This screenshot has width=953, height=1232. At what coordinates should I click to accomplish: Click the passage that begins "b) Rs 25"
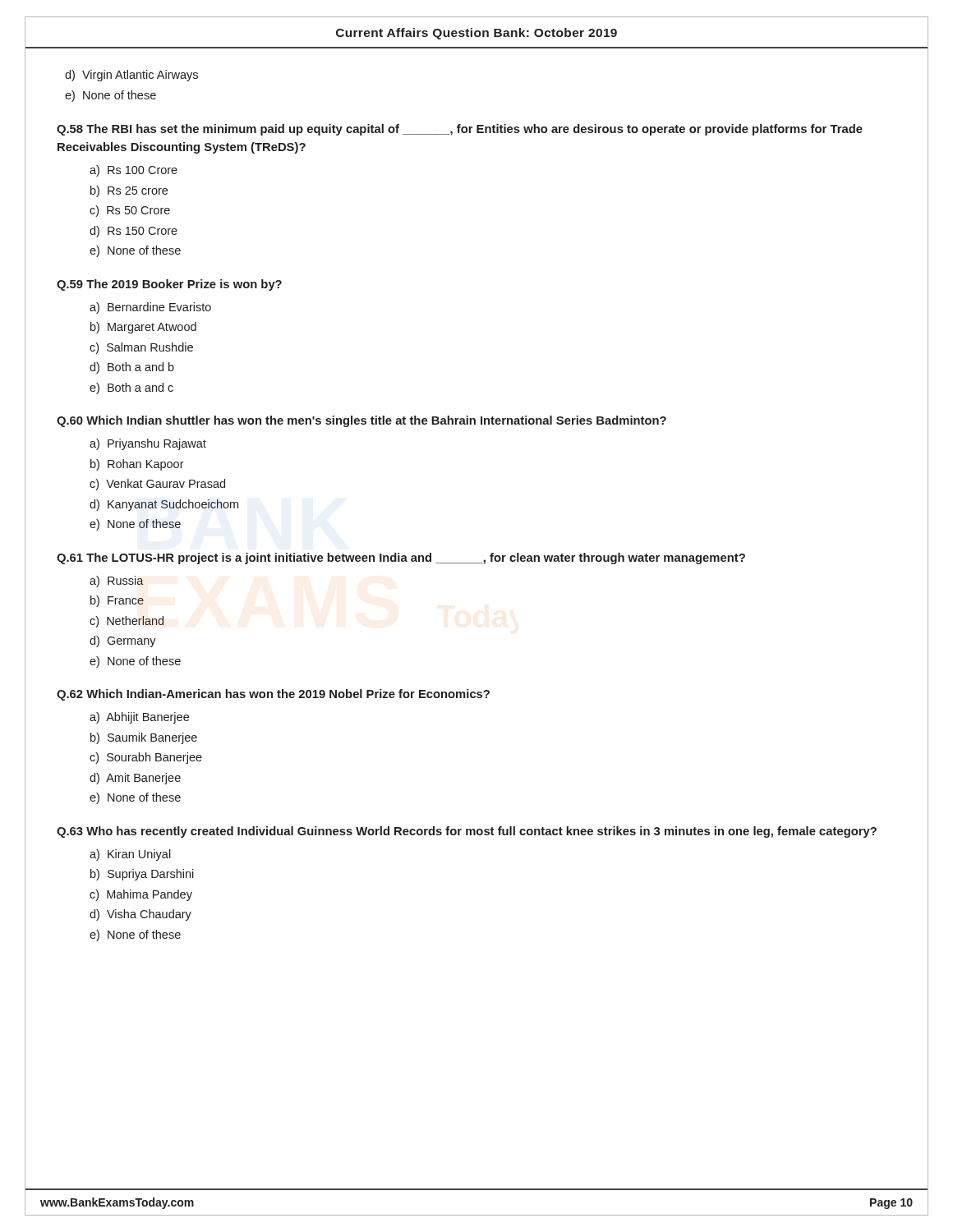(x=129, y=190)
